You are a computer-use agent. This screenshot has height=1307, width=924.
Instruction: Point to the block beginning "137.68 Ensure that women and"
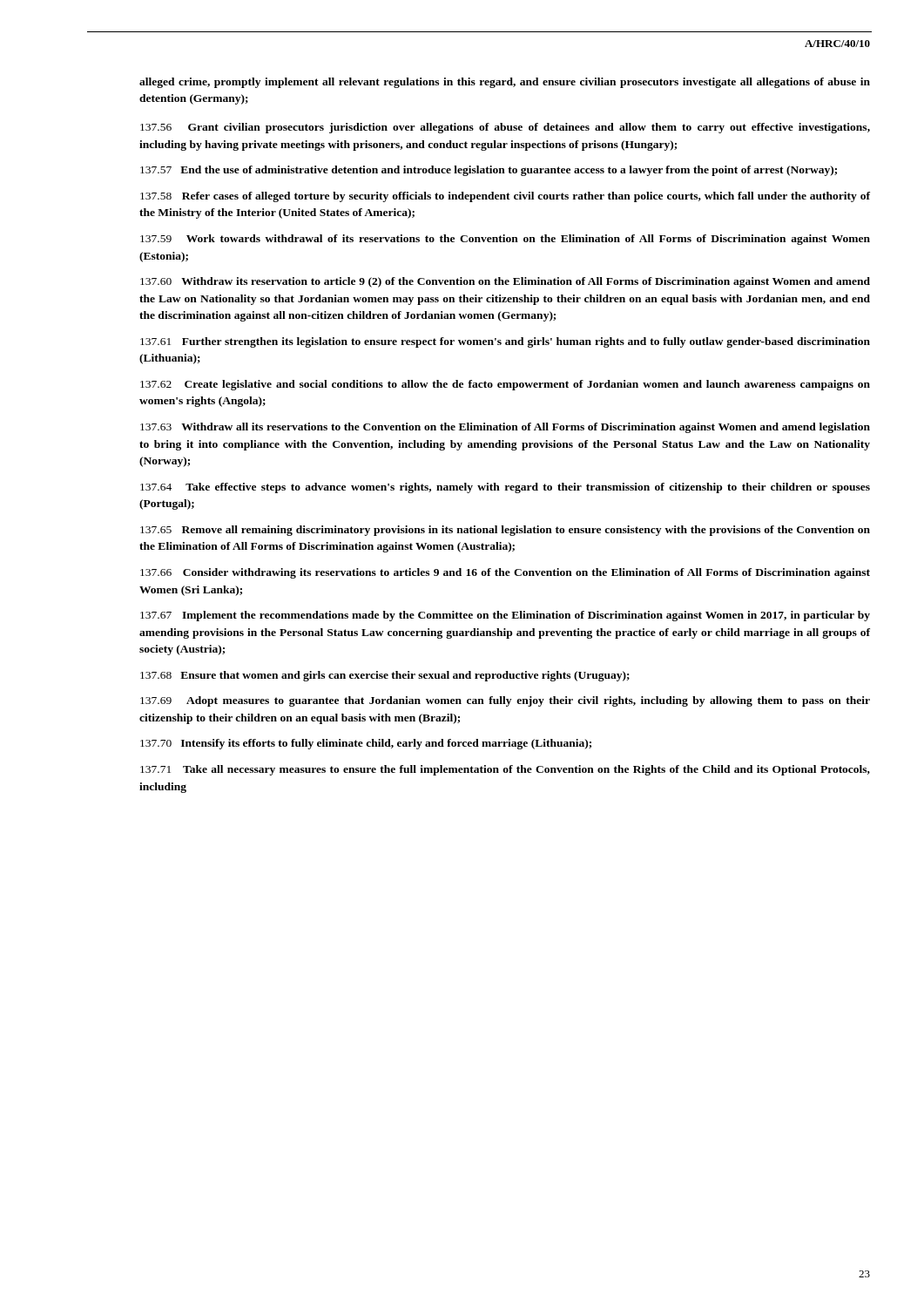click(x=505, y=675)
